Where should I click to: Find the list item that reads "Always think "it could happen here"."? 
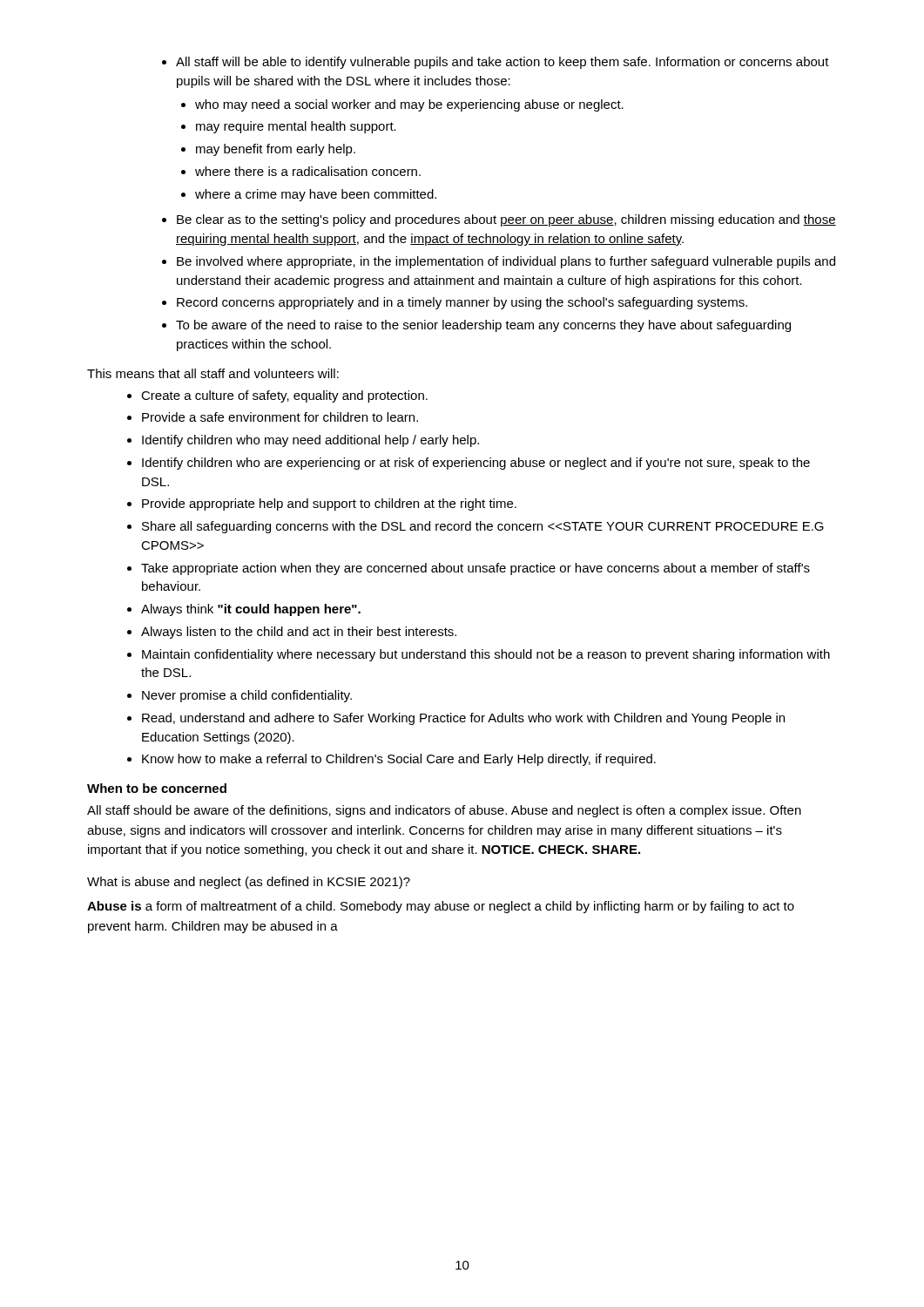click(x=244, y=610)
